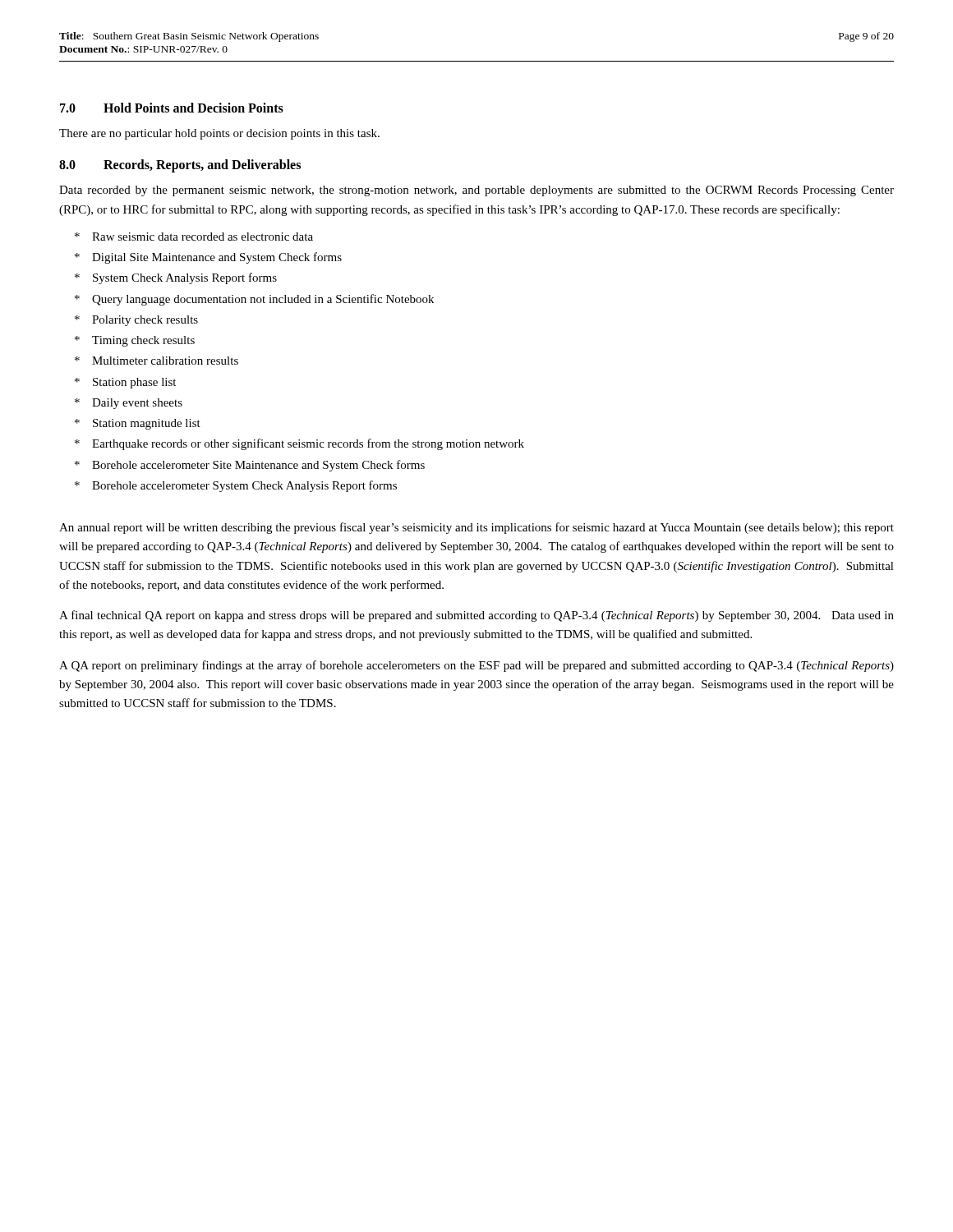This screenshot has width=953, height=1232.
Task: Click the section header that begins "7.0Hold Points and Decision"
Action: pyautogui.click(x=171, y=108)
